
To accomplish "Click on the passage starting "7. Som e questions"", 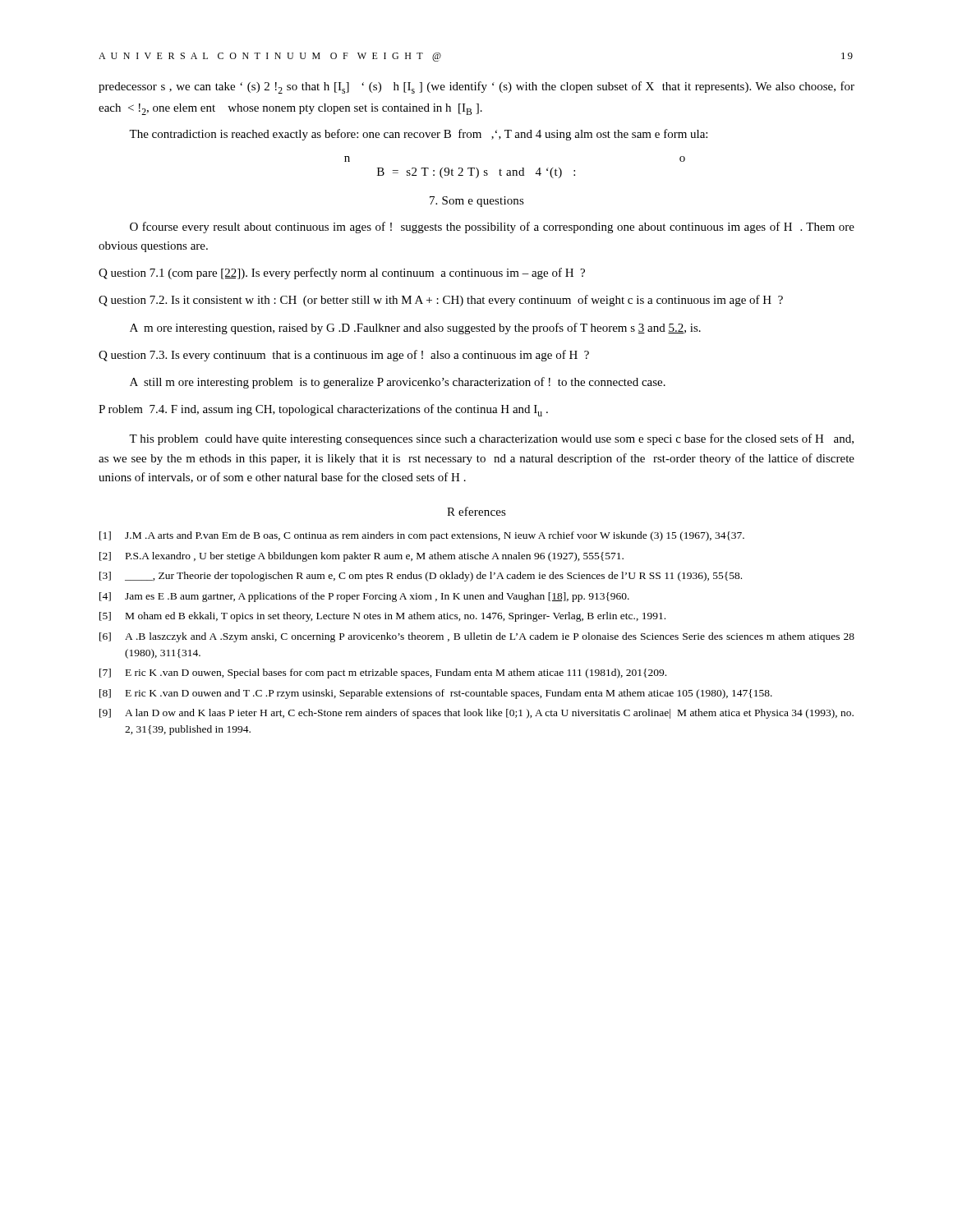I will (476, 200).
